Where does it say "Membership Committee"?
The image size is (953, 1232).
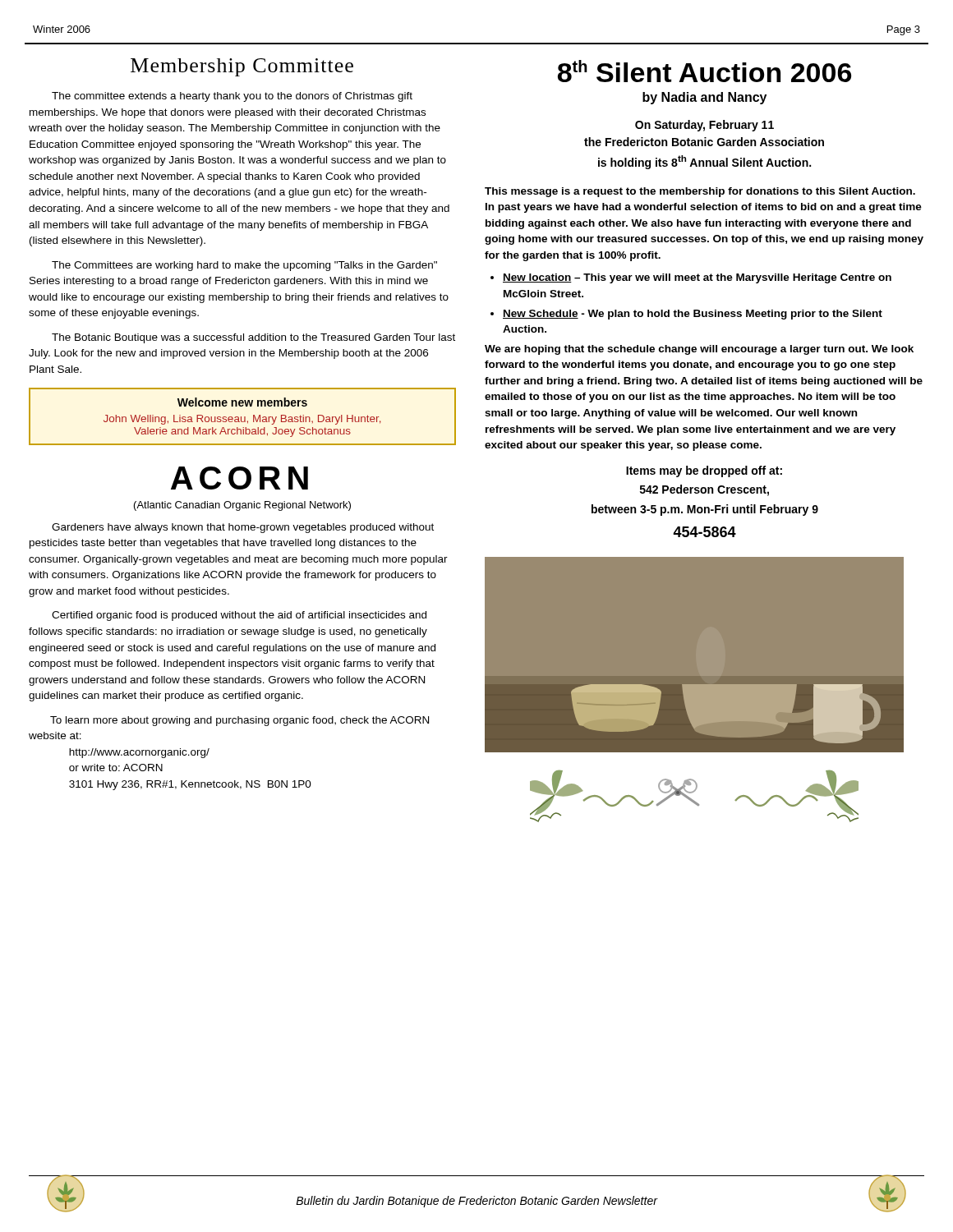(242, 65)
